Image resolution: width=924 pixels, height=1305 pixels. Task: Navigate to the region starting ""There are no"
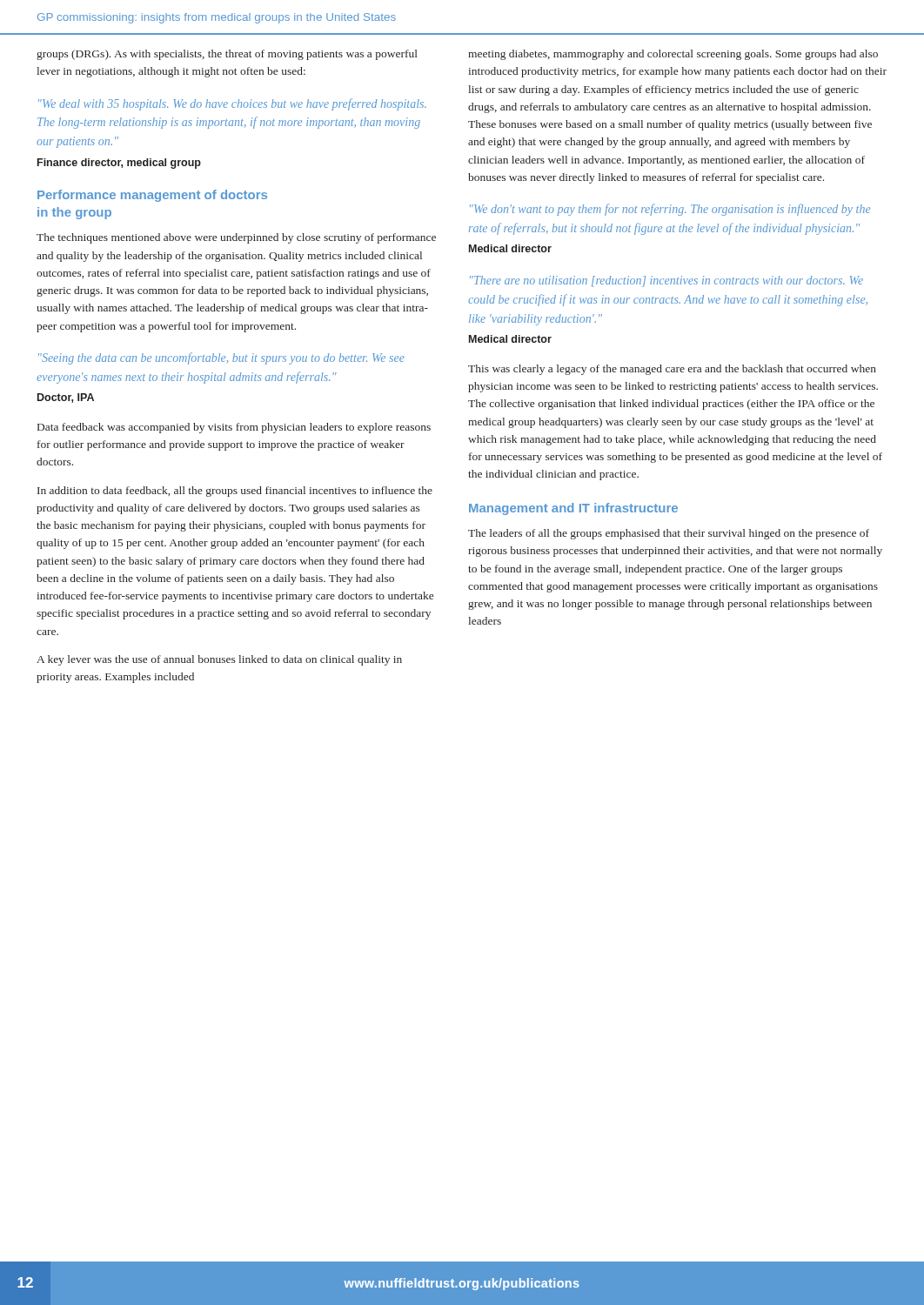678,300
